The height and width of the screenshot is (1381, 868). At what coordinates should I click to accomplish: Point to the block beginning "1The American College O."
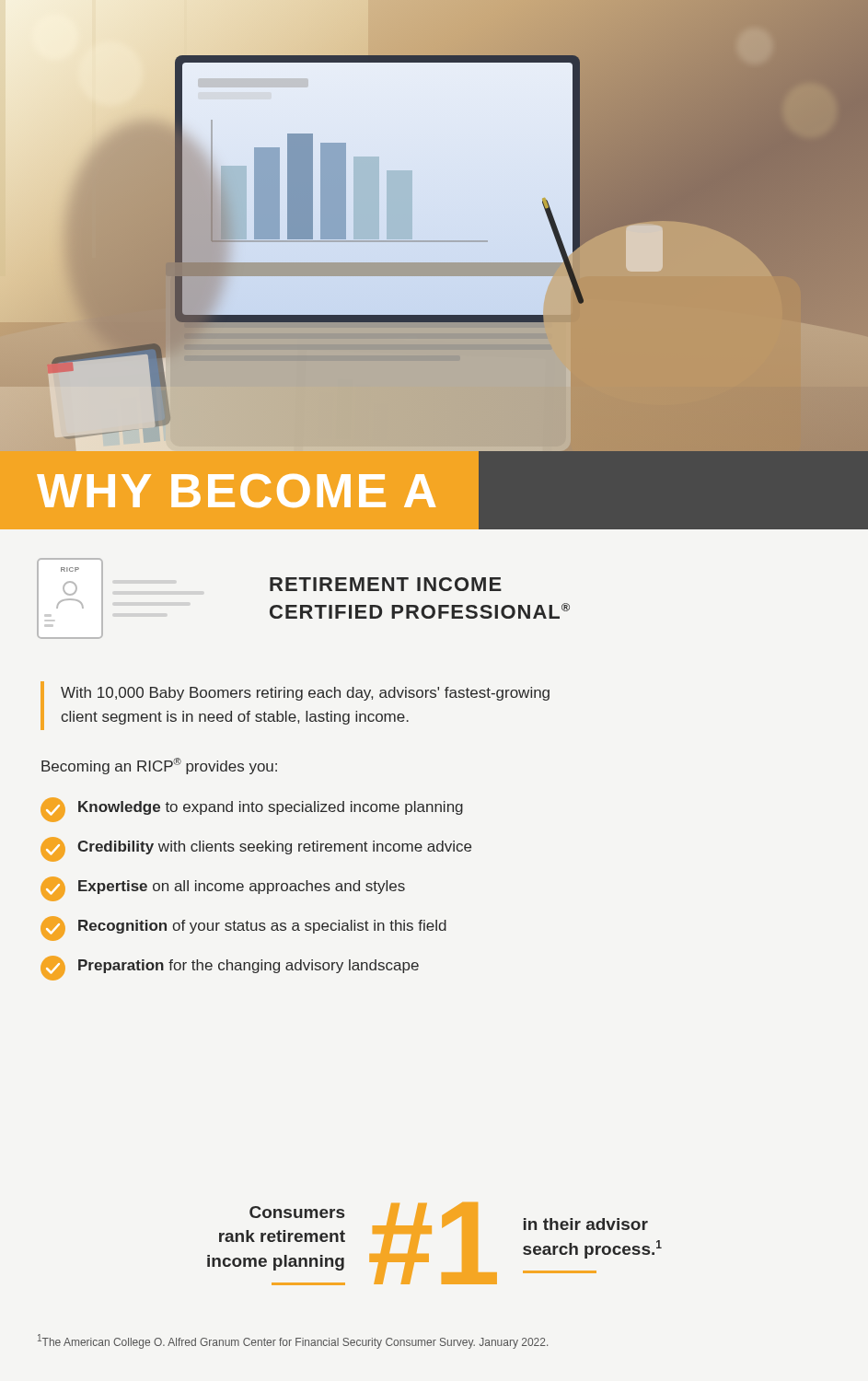pyautogui.click(x=433, y=1341)
